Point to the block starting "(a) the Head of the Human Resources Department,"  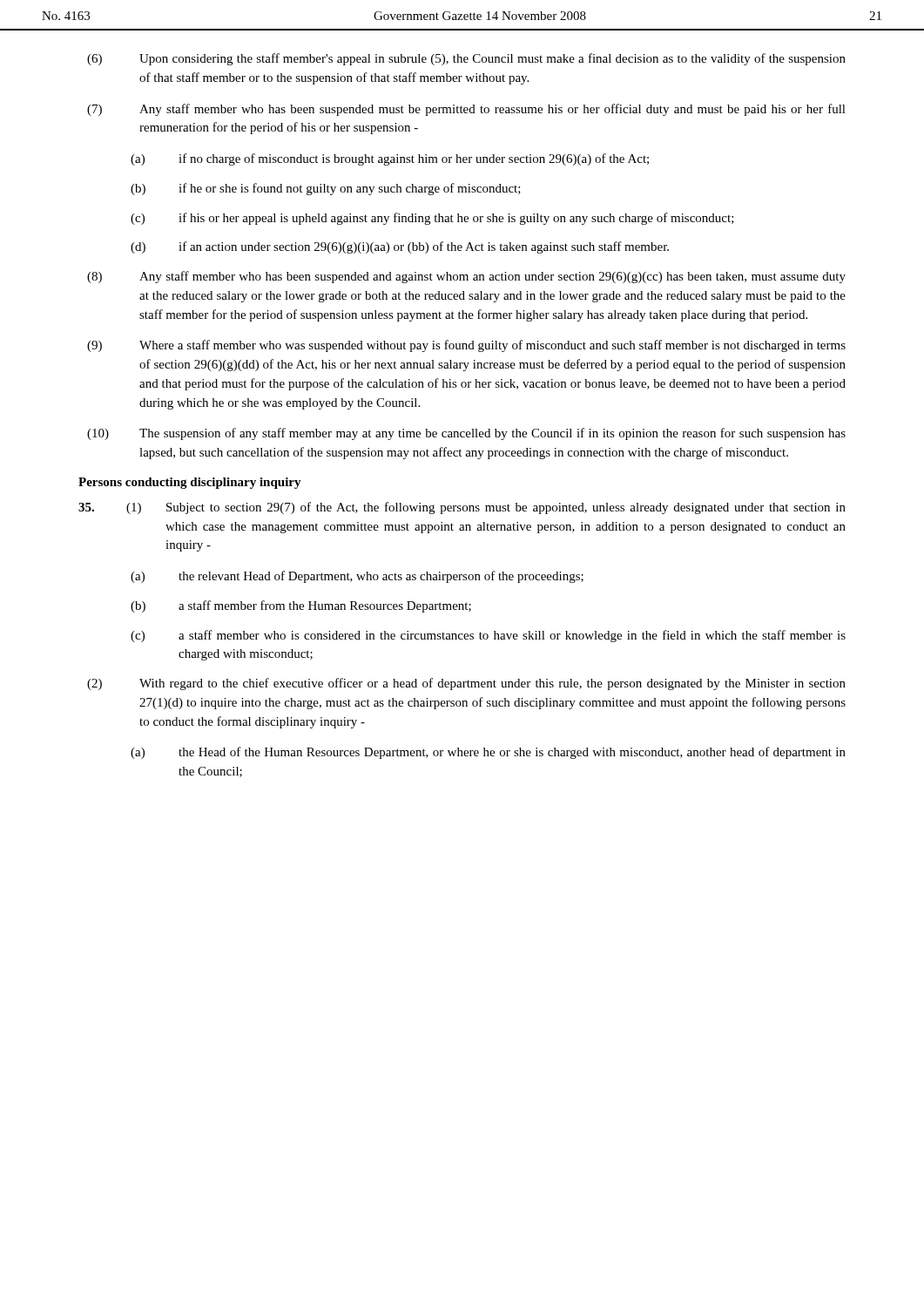pyautogui.click(x=488, y=762)
